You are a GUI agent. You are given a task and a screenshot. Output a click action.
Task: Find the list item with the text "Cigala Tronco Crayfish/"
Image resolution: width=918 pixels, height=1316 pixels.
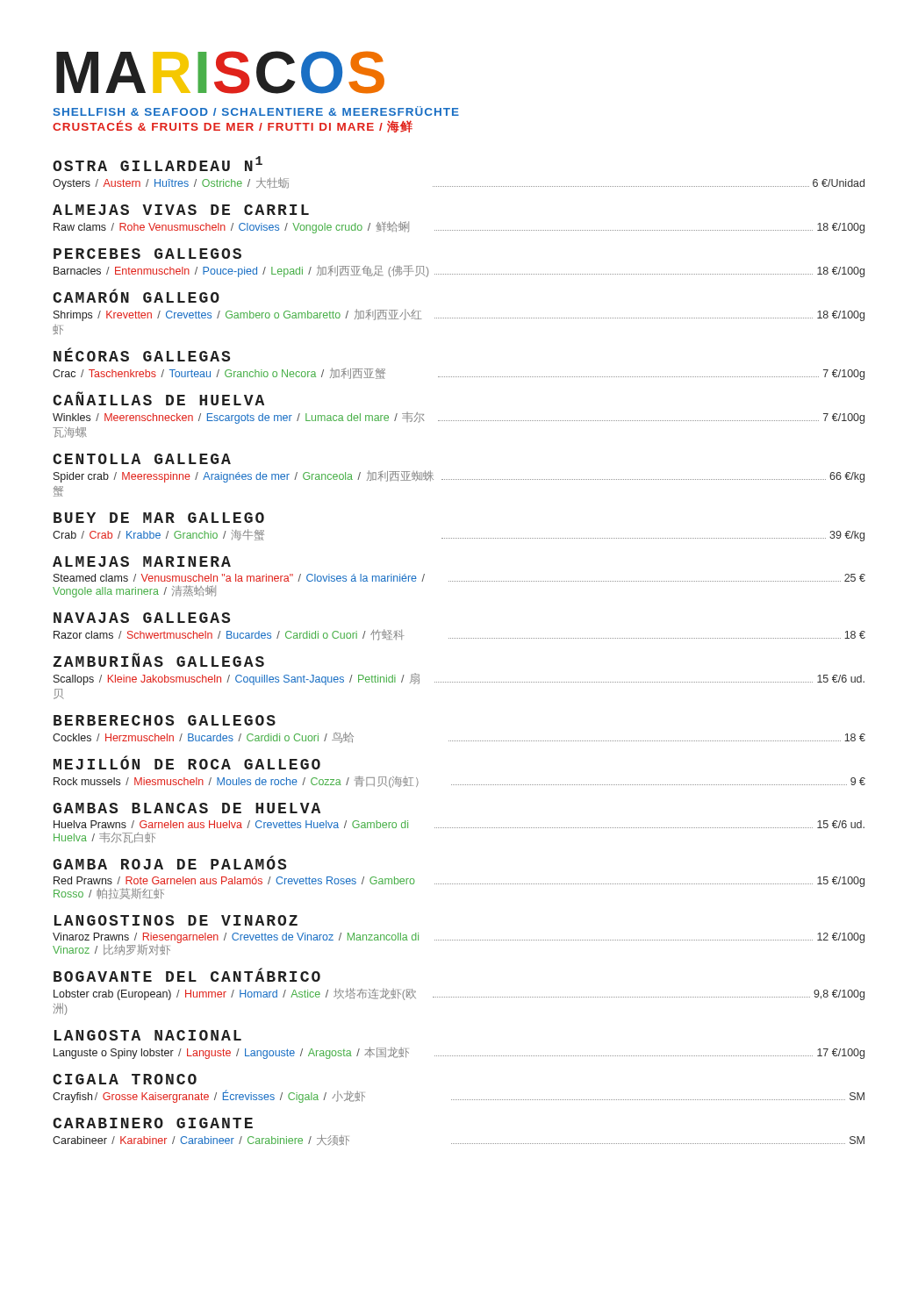click(459, 1088)
